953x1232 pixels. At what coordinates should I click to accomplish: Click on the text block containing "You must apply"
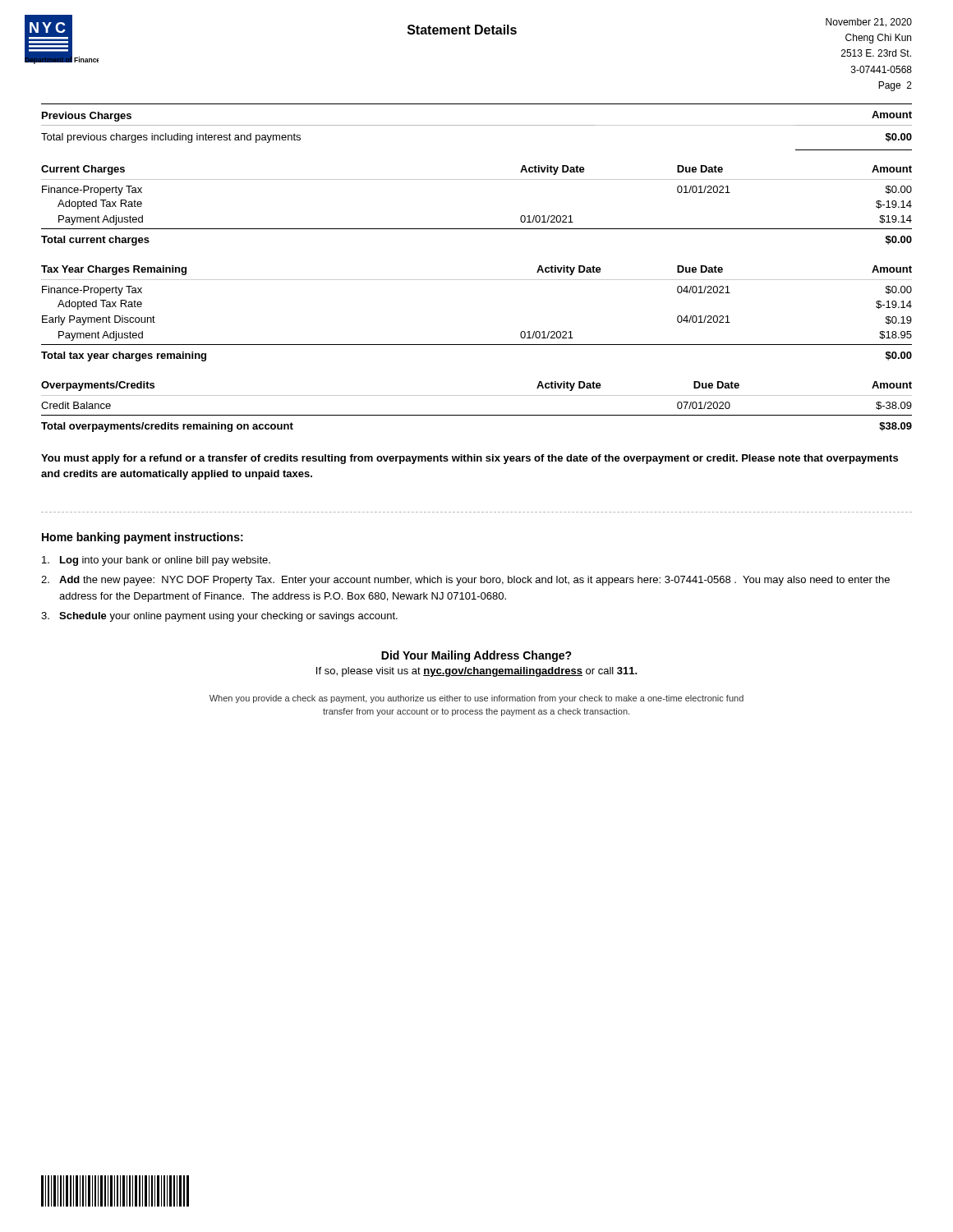(x=470, y=466)
